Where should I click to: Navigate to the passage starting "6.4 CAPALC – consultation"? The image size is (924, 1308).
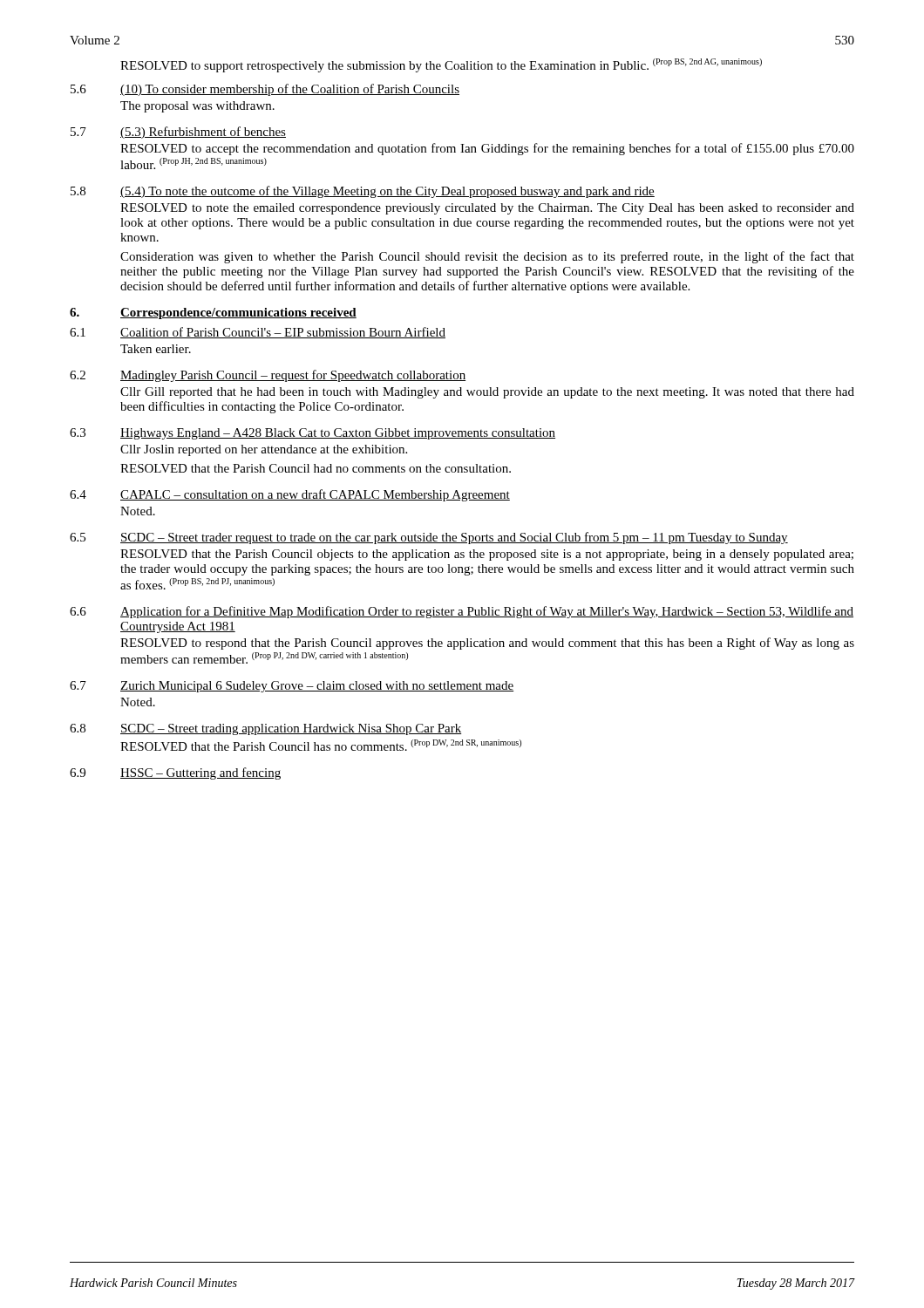(x=462, y=505)
